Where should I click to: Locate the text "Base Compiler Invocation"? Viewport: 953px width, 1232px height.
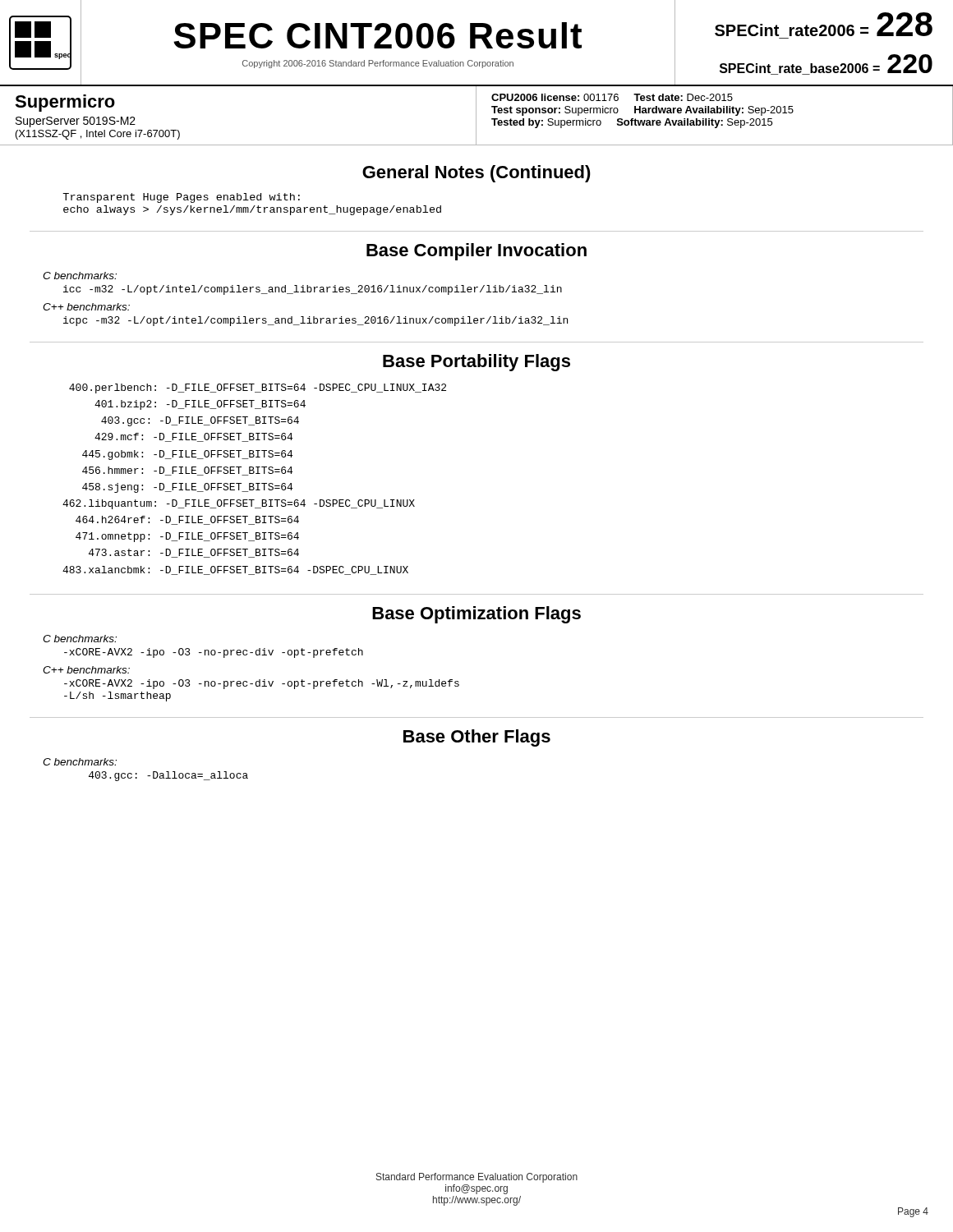pos(476,250)
